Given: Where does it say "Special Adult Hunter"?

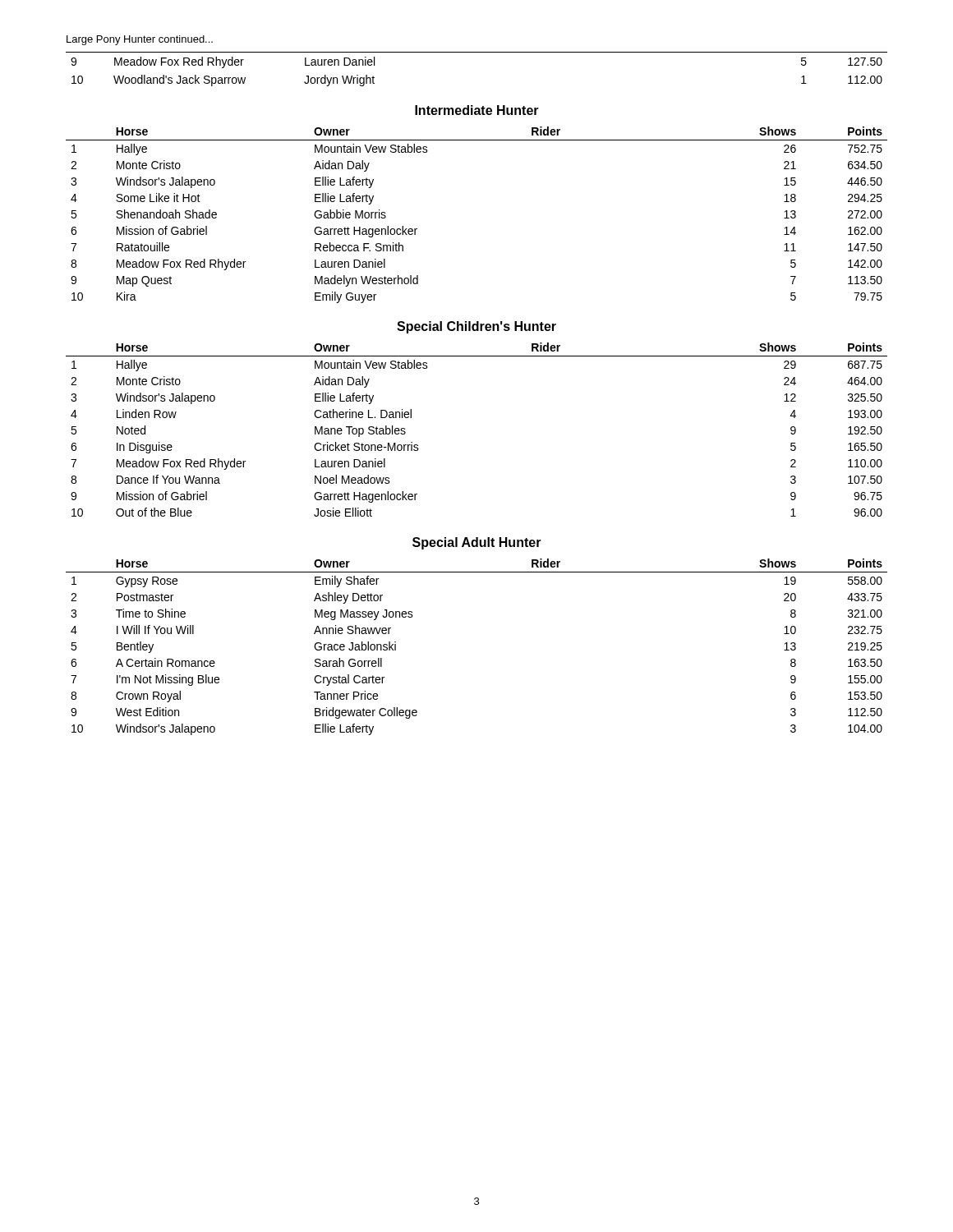Looking at the screenshot, I should click(476, 543).
